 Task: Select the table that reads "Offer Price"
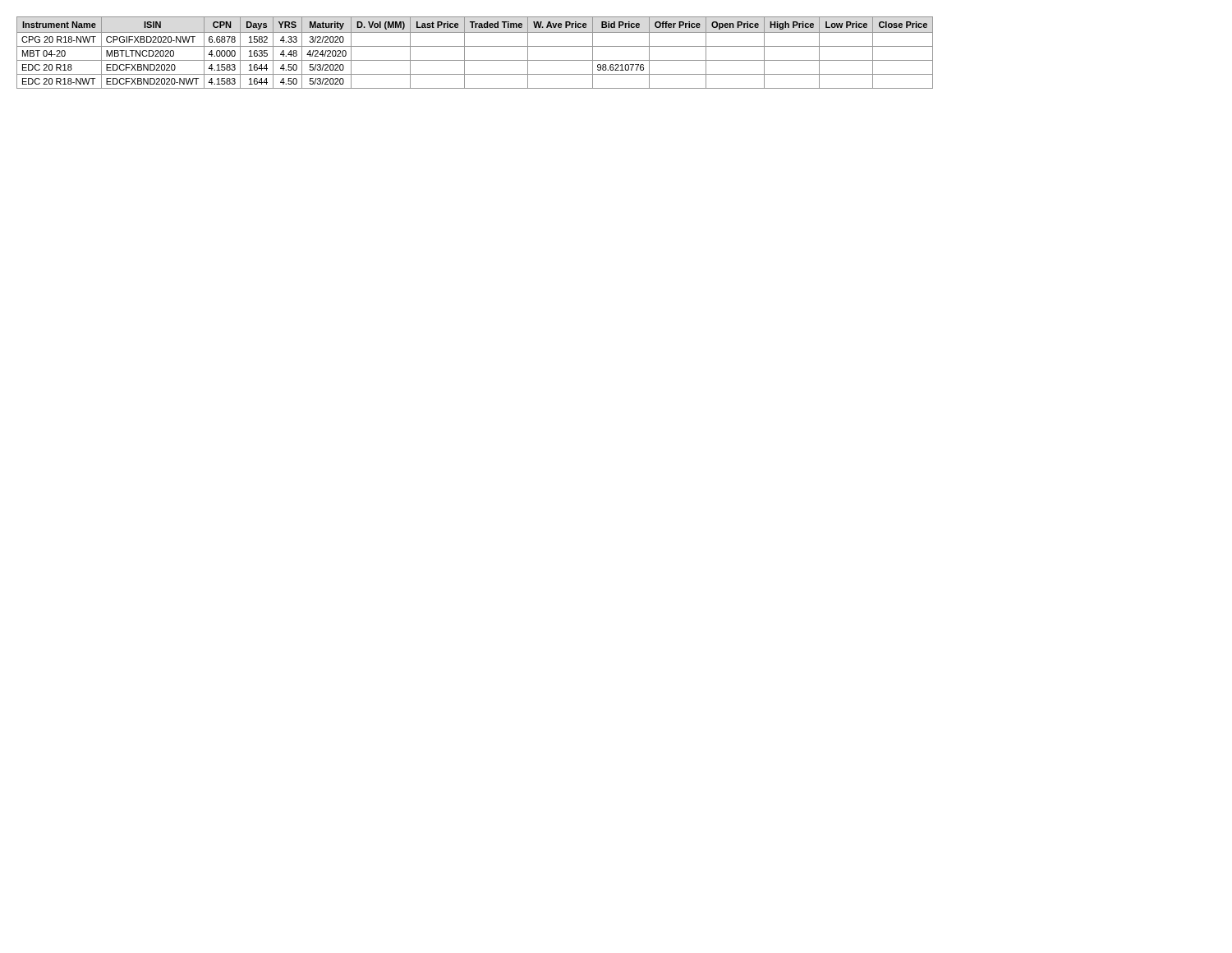[616, 53]
